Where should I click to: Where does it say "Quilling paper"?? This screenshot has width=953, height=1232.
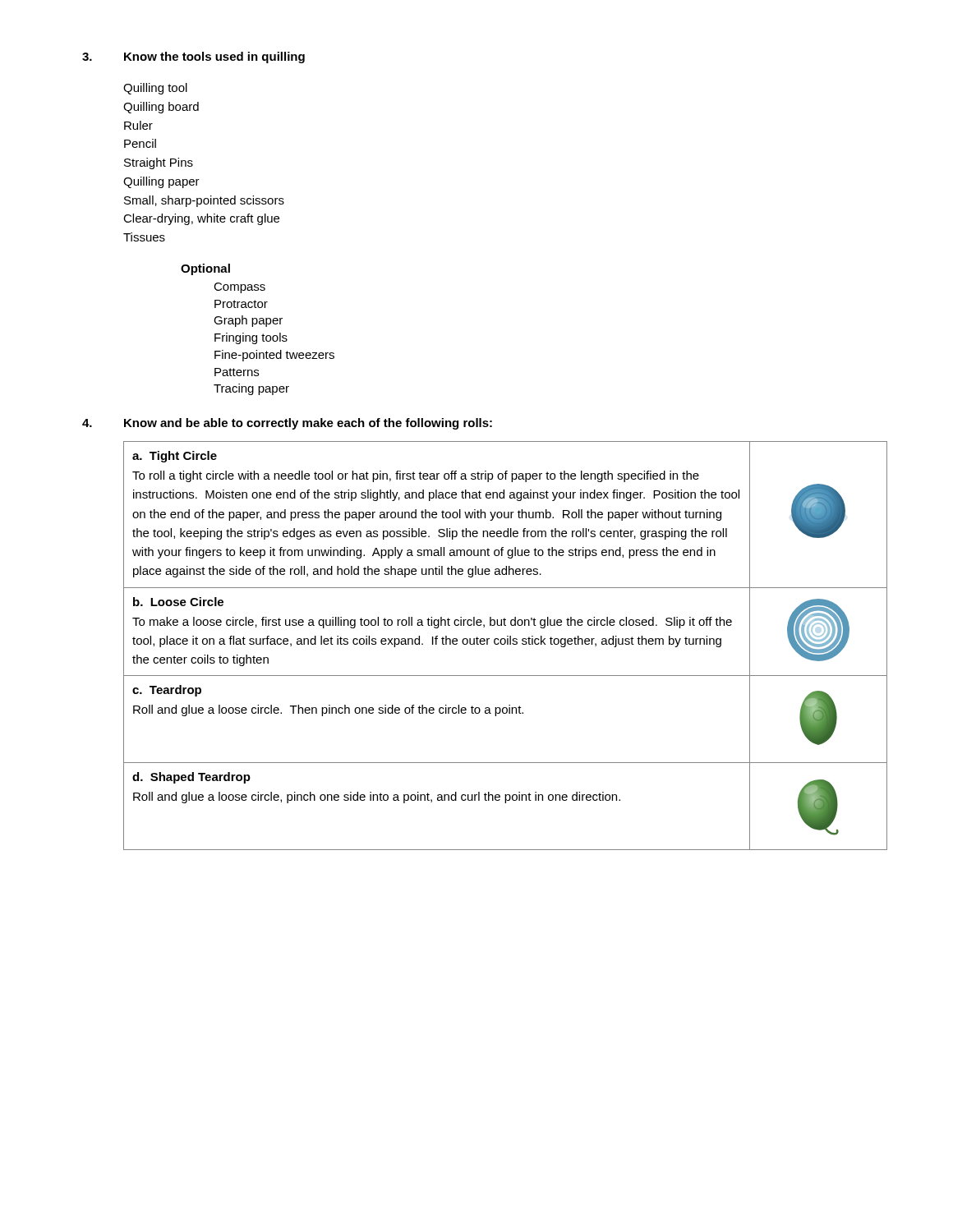pos(161,181)
